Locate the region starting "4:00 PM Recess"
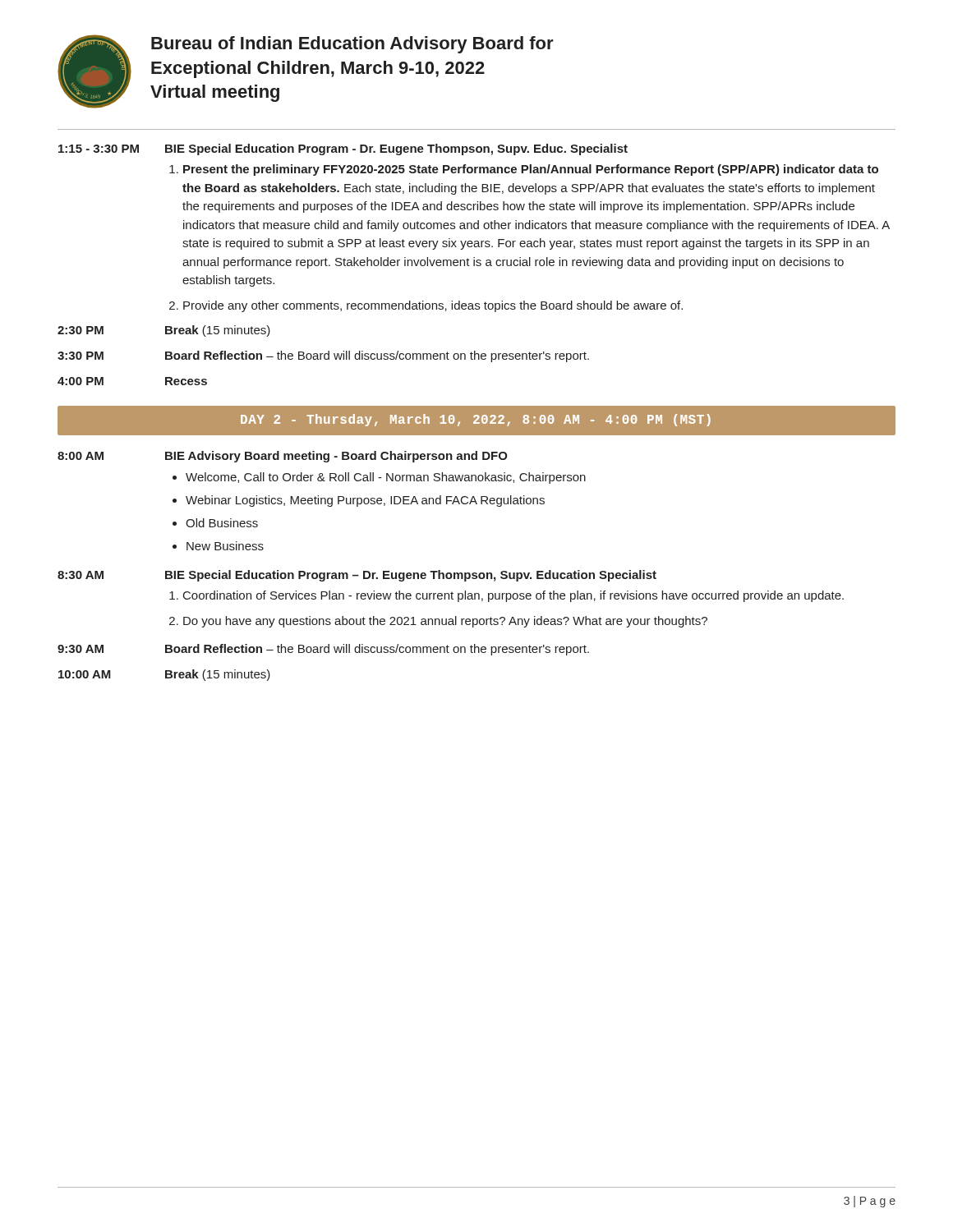Image resolution: width=953 pixels, height=1232 pixels. [78, 381]
